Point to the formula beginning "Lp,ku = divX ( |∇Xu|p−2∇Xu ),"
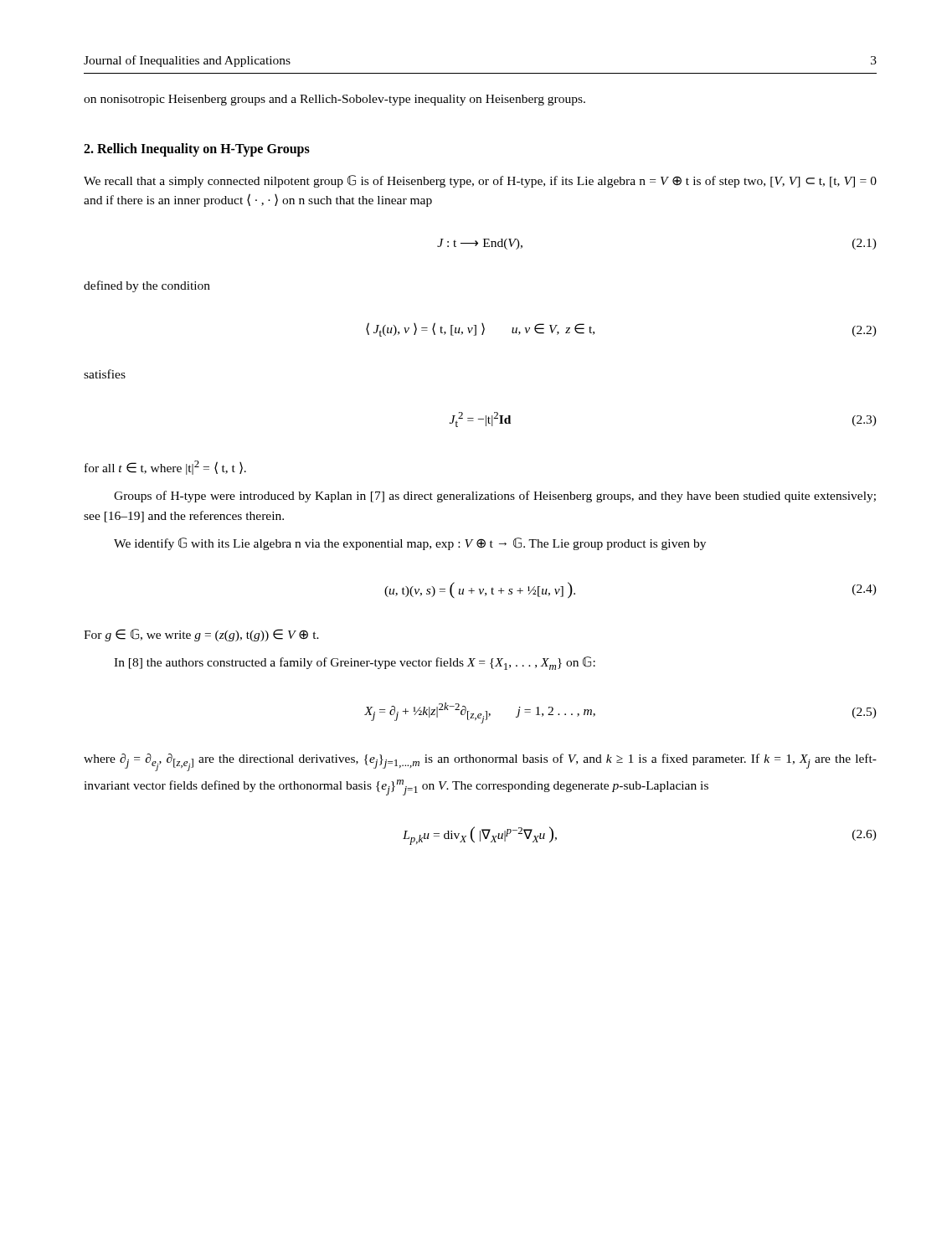The image size is (952, 1256). pos(480,834)
